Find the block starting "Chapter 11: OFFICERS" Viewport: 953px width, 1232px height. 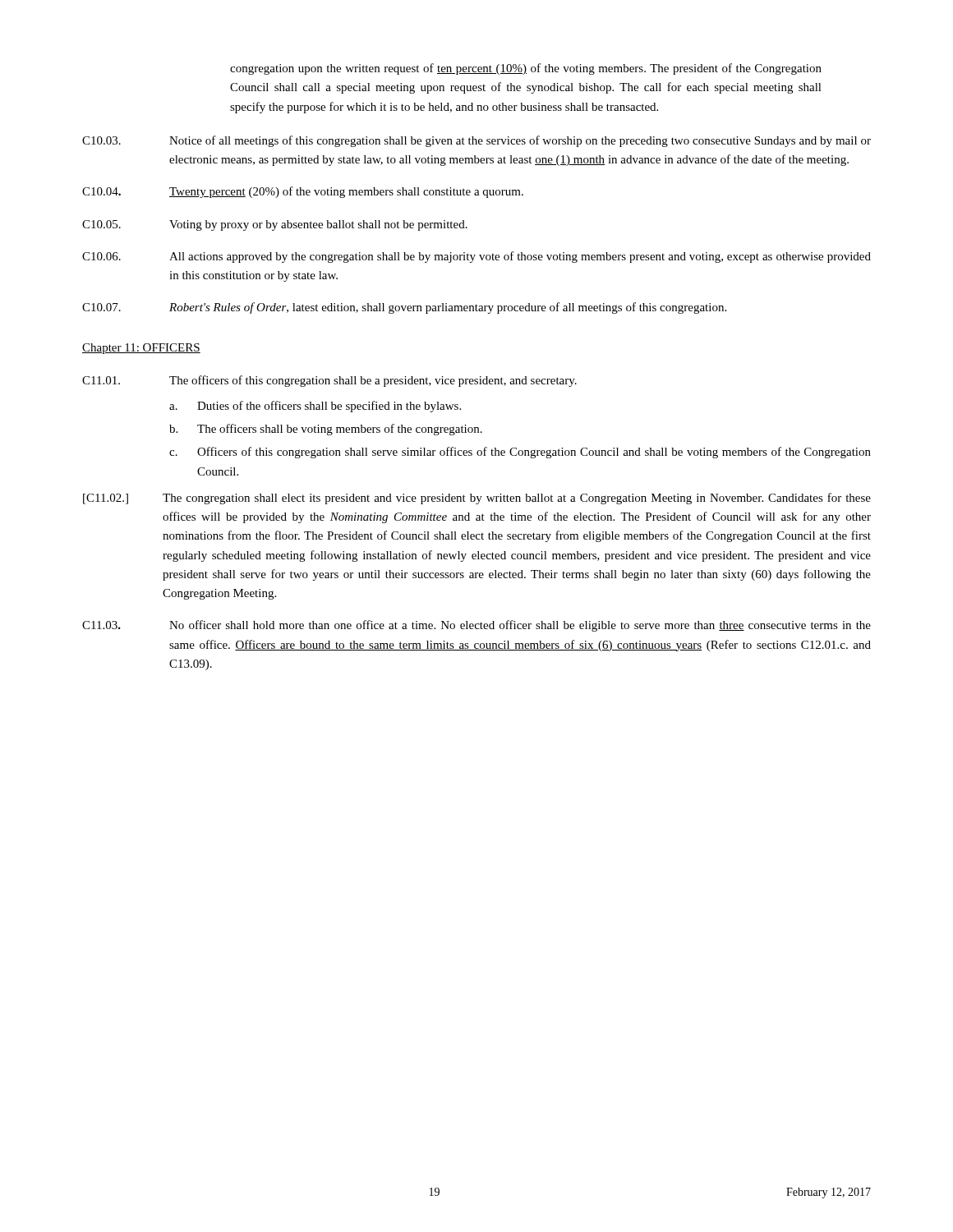[x=141, y=347]
